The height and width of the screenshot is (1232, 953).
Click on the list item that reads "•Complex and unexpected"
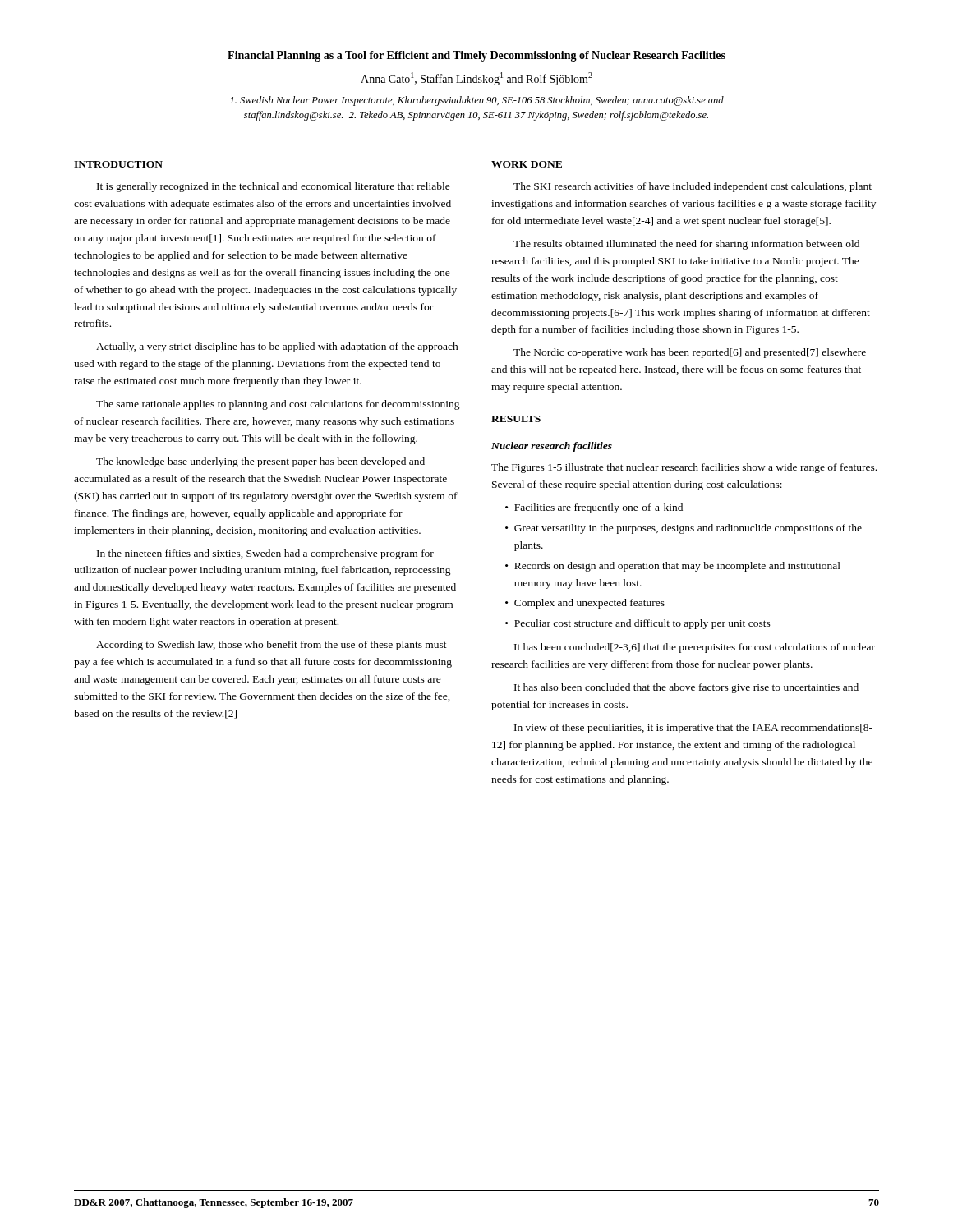coord(585,604)
